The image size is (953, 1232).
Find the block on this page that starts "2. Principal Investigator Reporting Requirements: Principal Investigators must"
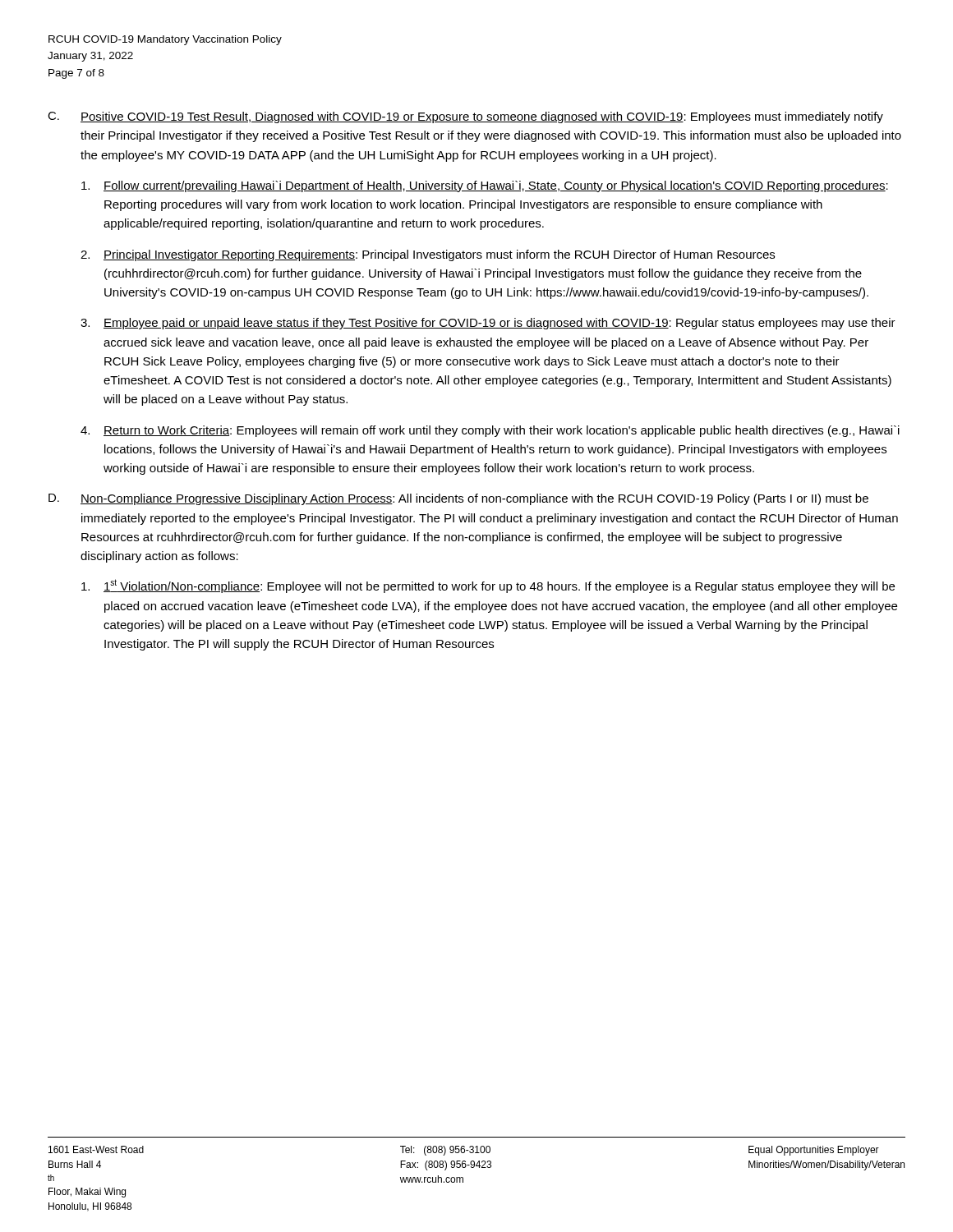click(x=493, y=273)
